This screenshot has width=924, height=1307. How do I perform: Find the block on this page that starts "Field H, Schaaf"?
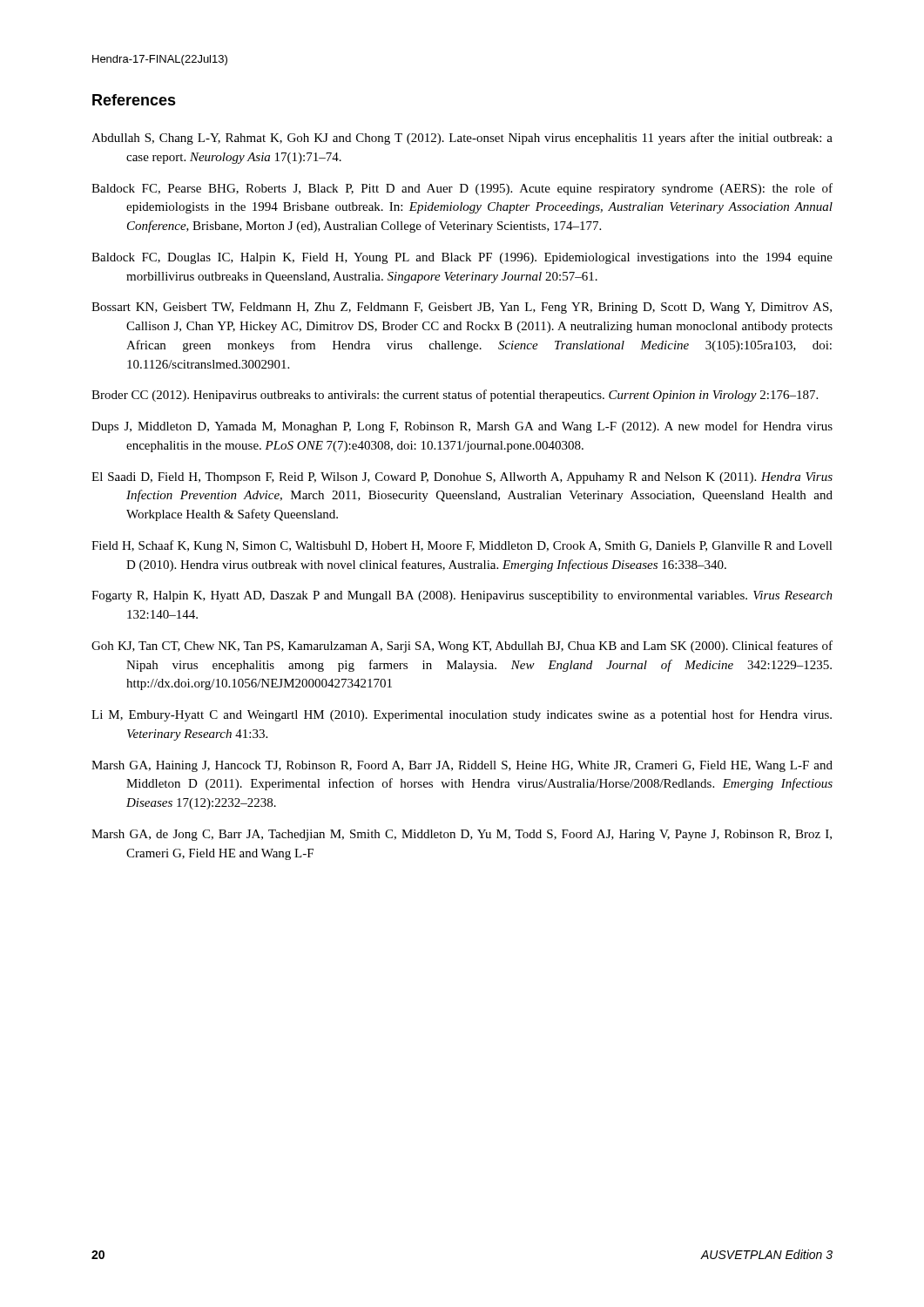click(462, 555)
